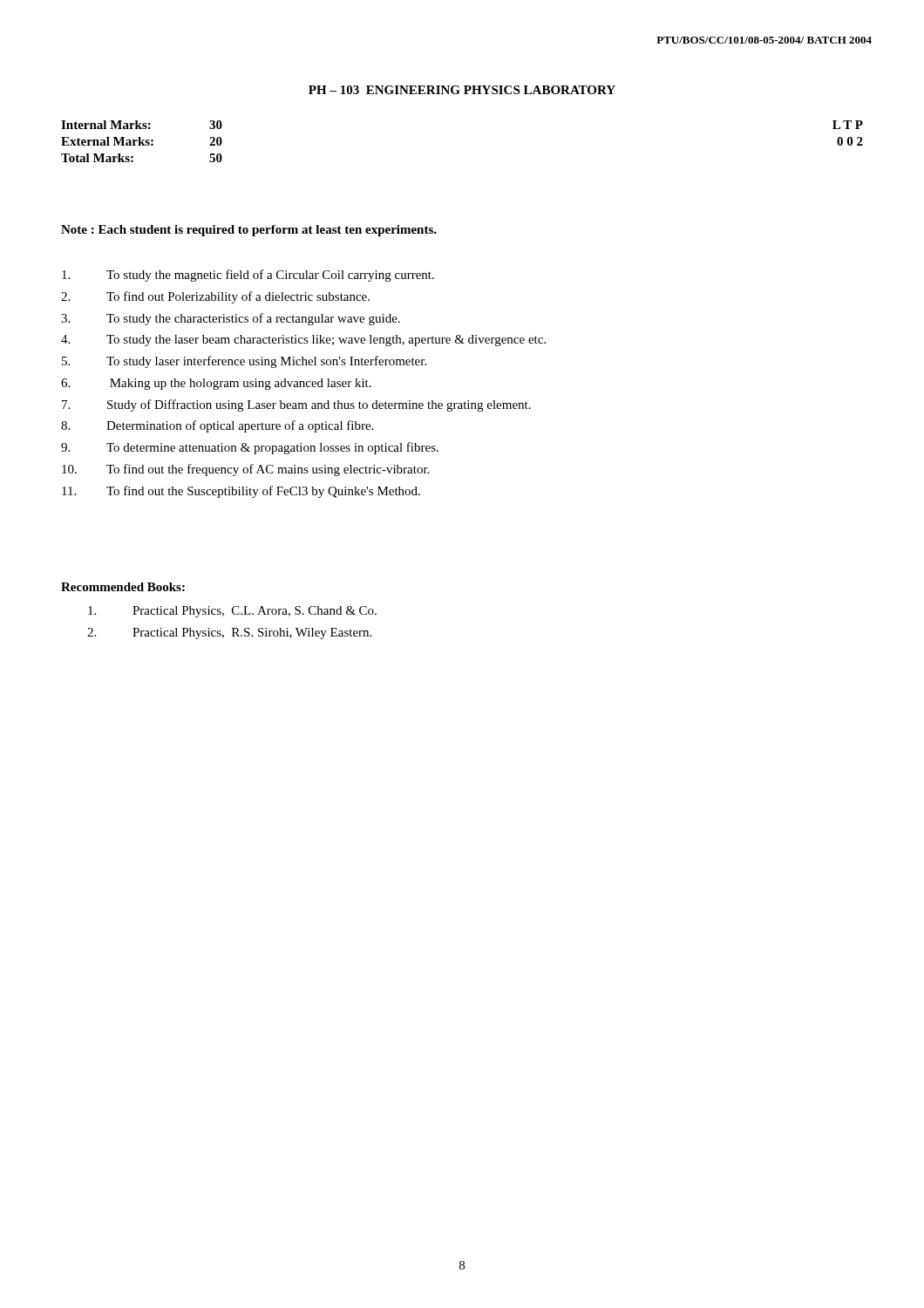Screen dimensions: 1308x924
Task: Locate the passage starting "Recommended Books:"
Action: (123, 587)
